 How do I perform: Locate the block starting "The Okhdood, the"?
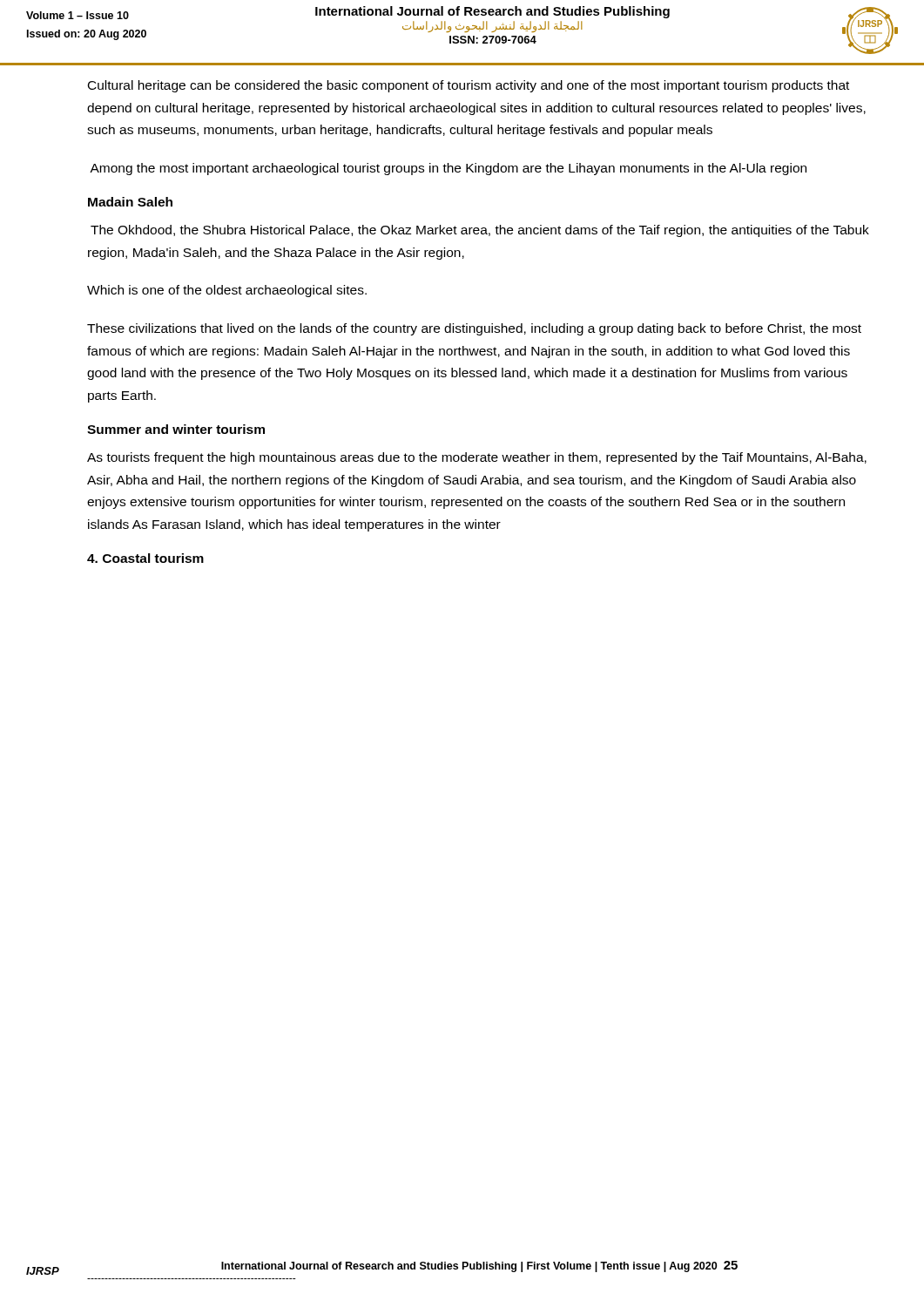[478, 241]
